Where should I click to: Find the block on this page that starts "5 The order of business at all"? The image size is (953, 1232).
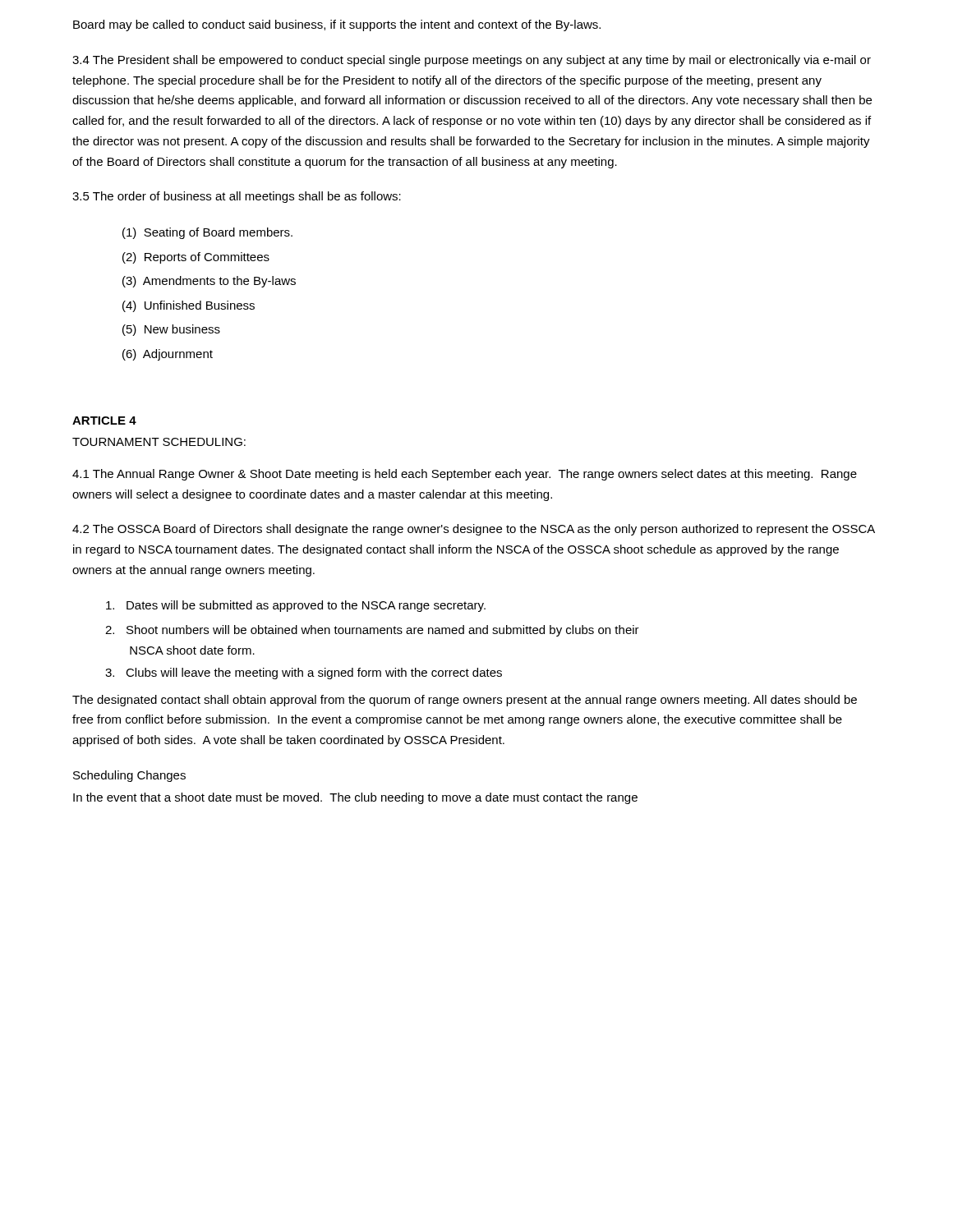(x=237, y=196)
